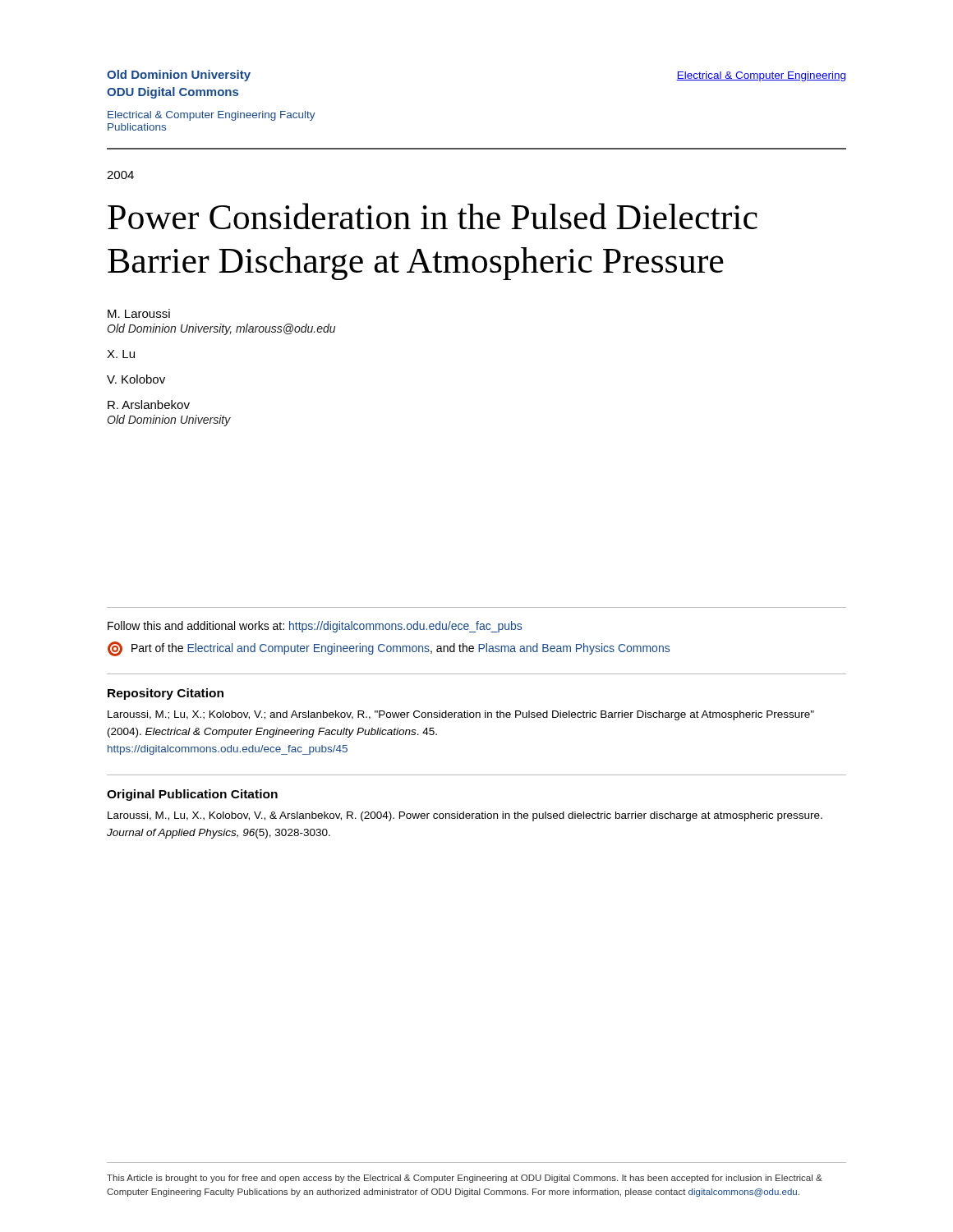Navigate to the text block starting "R. Arslanbekov Old Dominion University"
The width and height of the screenshot is (953, 1232).
coord(149,405)
